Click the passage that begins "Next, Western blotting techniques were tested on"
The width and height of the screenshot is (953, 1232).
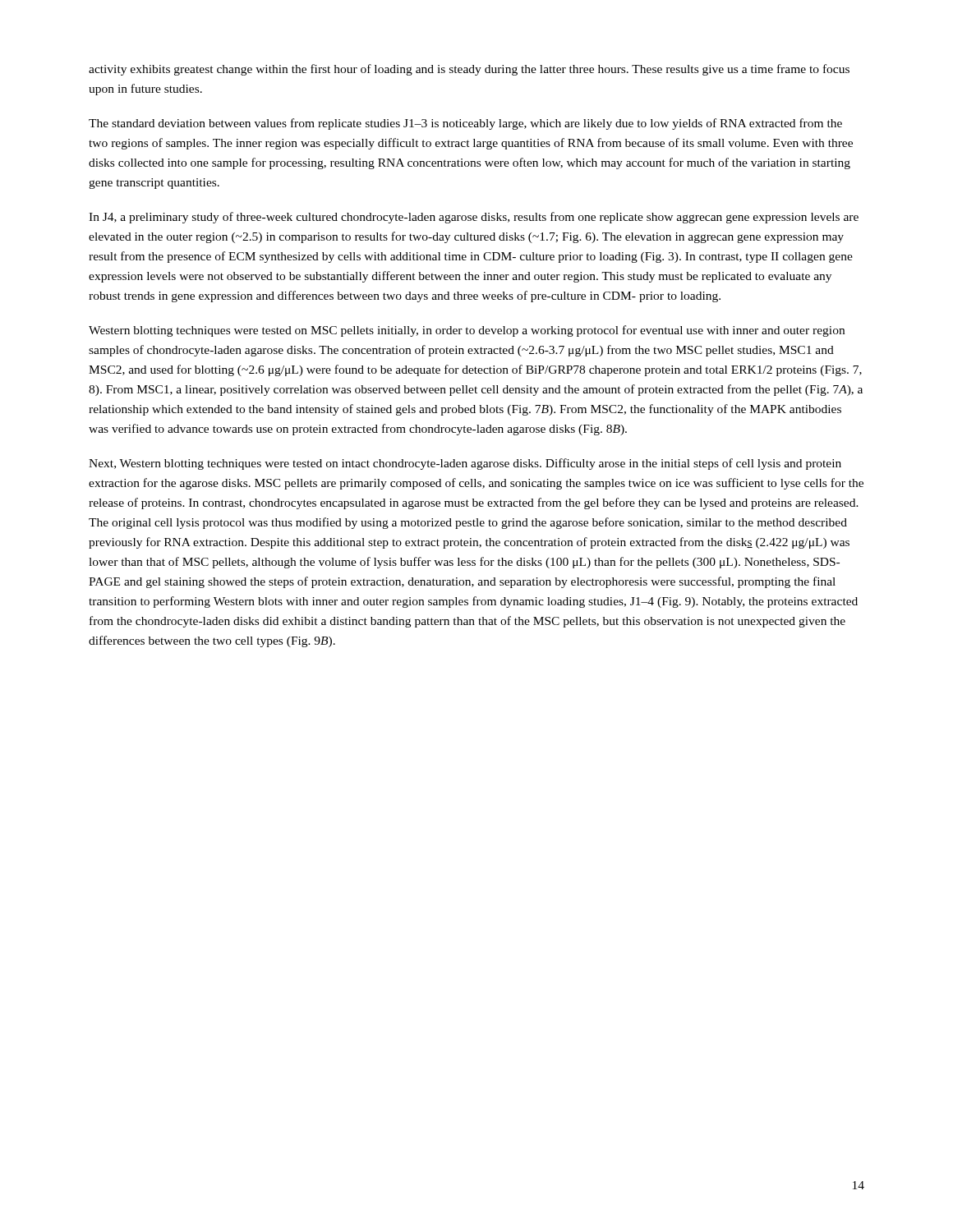pyautogui.click(x=476, y=552)
